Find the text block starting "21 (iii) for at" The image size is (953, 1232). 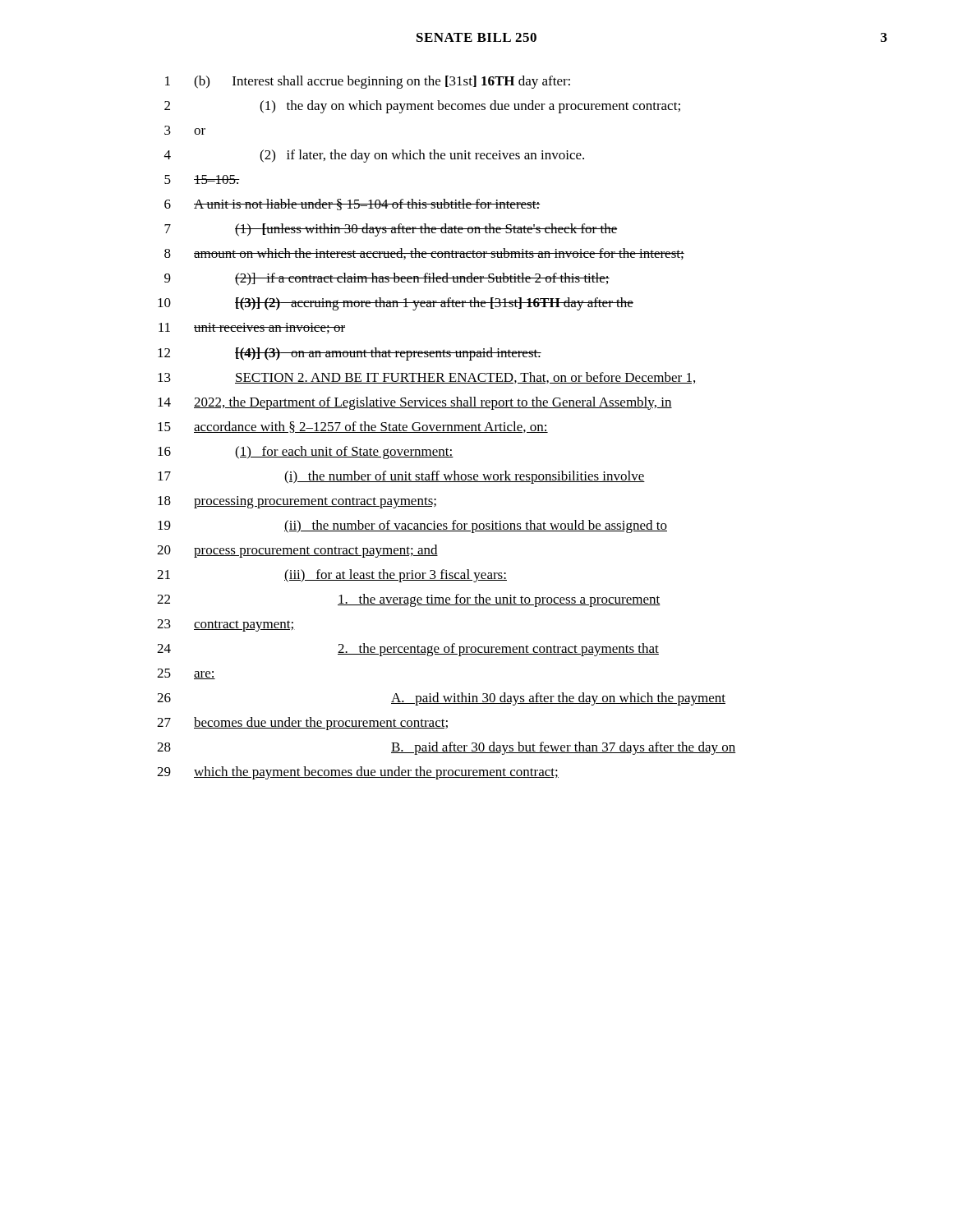[476, 575]
